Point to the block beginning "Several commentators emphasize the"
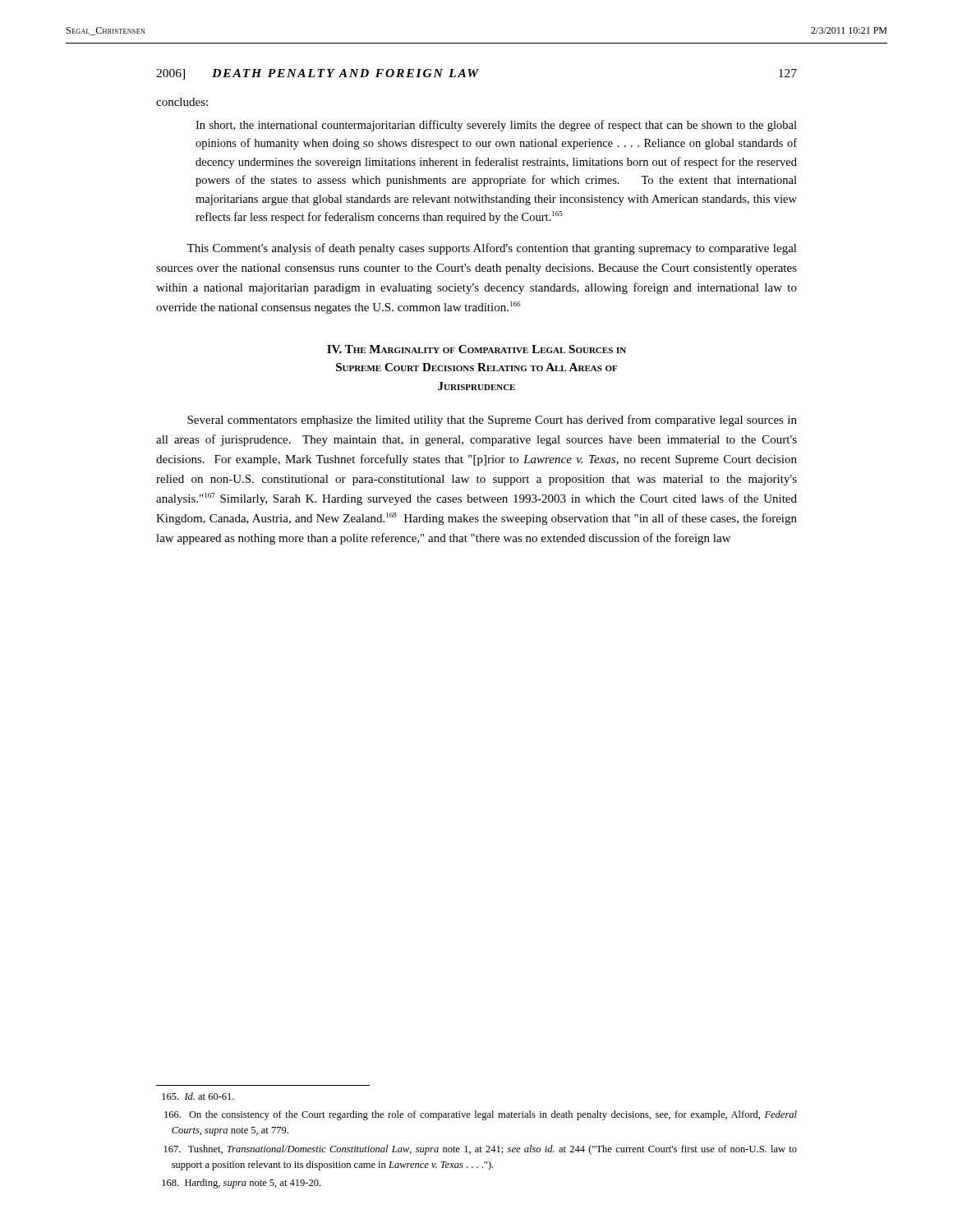Viewport: 953px width, 1232px height. (476, 479)
